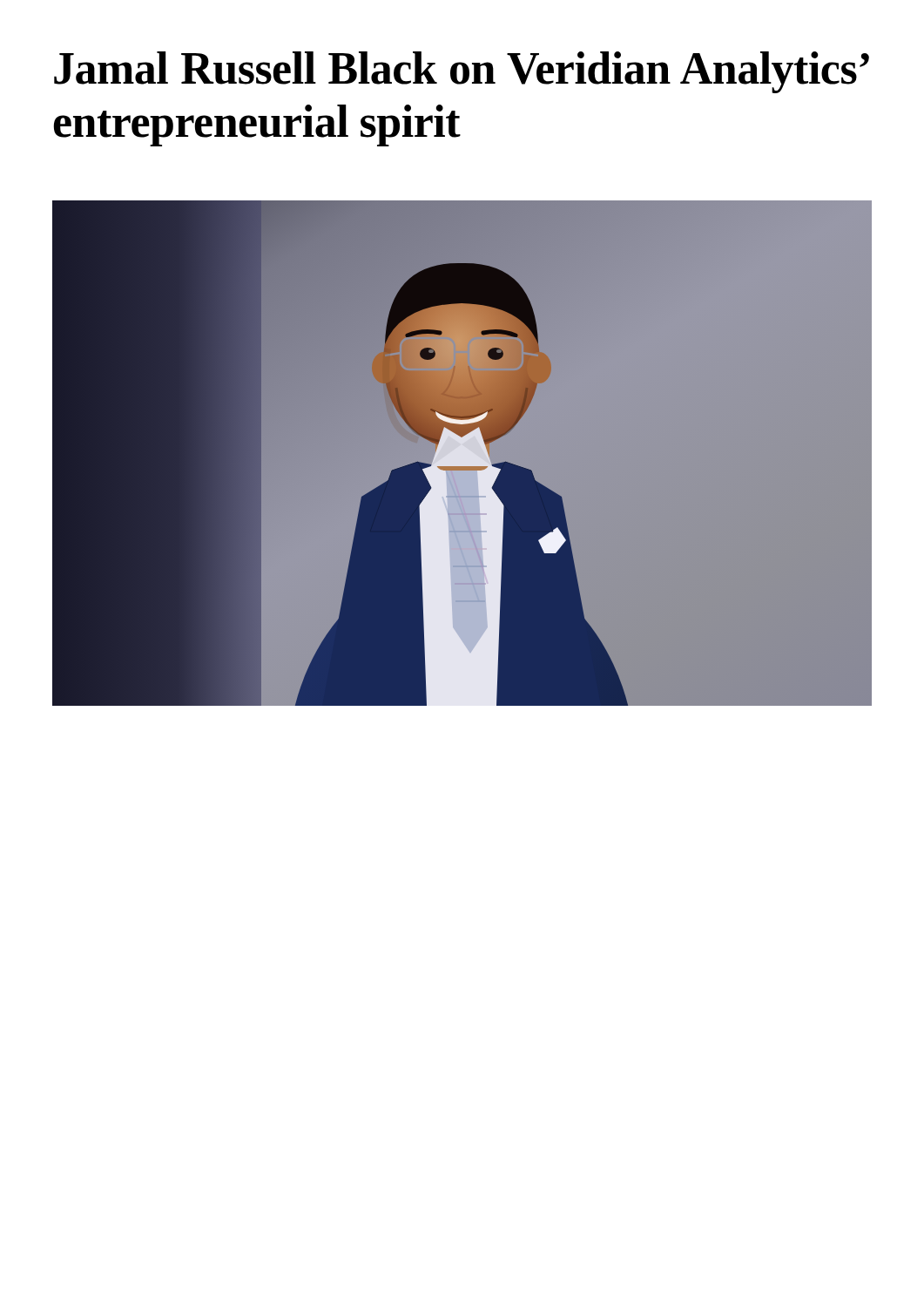Select the title that reads "Jamal Russell Black on Veridian Analytics’ entrepreneurial"
Screen dimensions: 1307x924
pos(462,95)
